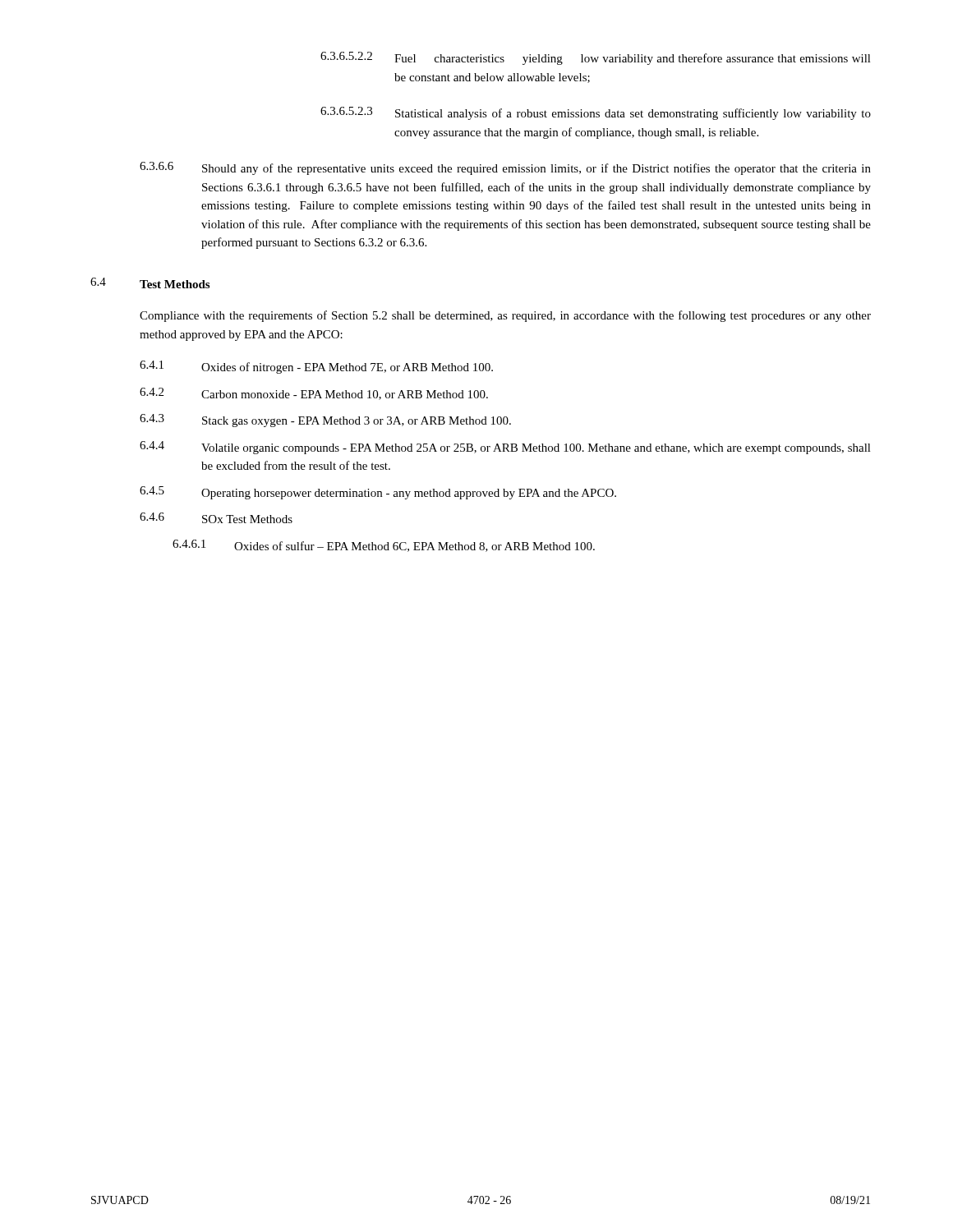
Task: Select the element starting "6.4.3 Stack gas oxygen -"
Action: point(505,421)
